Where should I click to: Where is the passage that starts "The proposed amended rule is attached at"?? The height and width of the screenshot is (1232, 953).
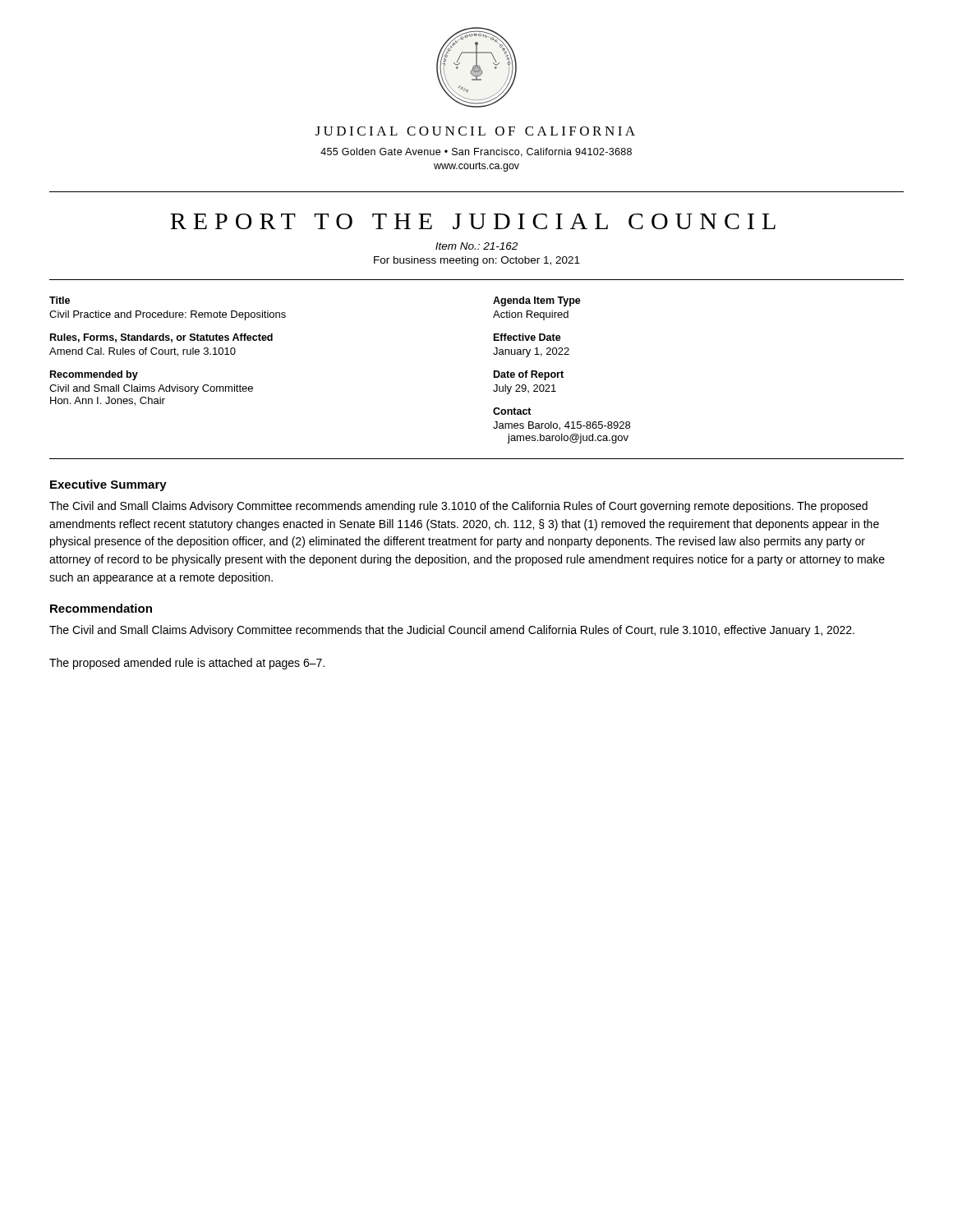pos(187,664)
